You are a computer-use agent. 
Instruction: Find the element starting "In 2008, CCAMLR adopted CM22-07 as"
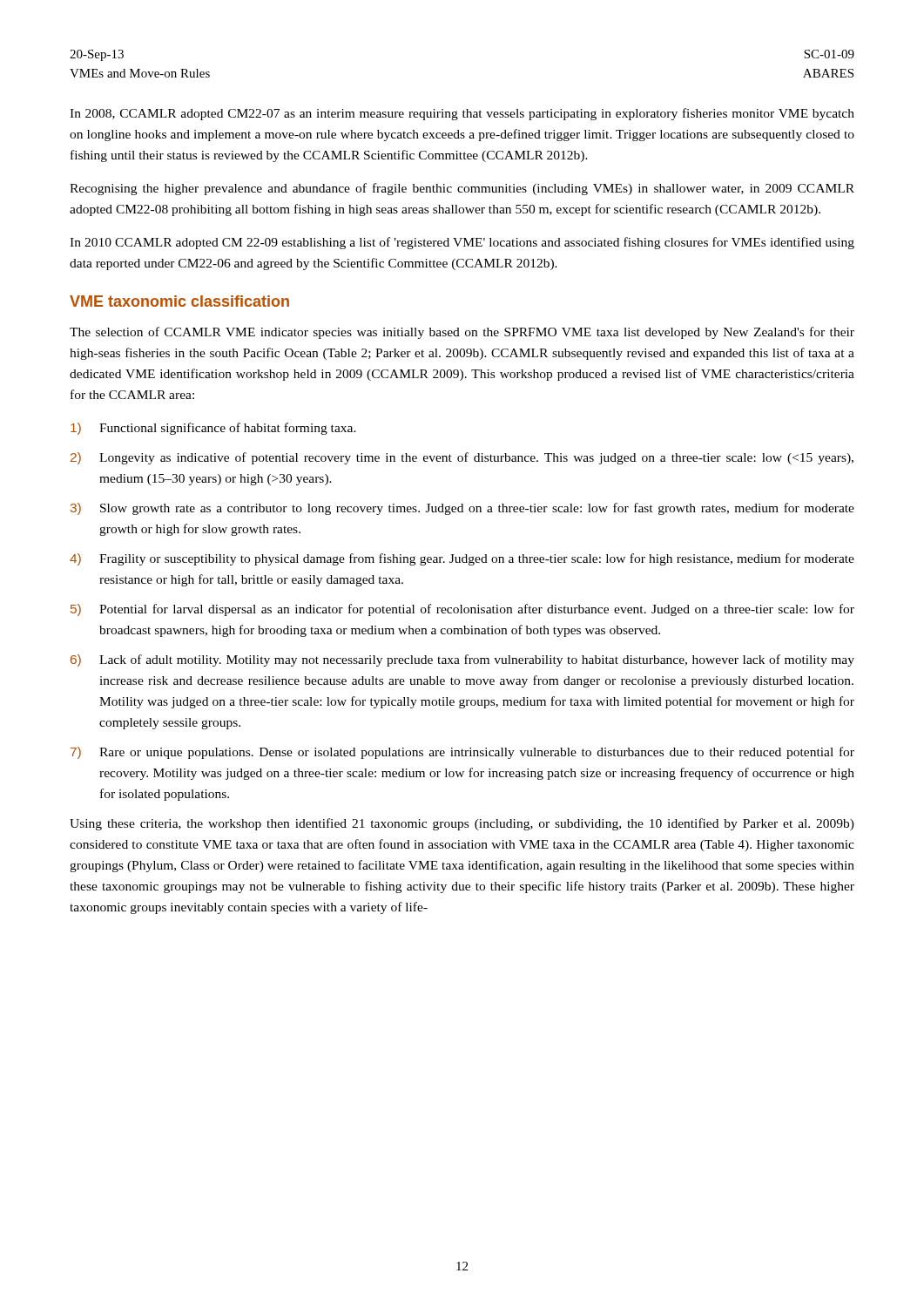(x=462, y=133)
